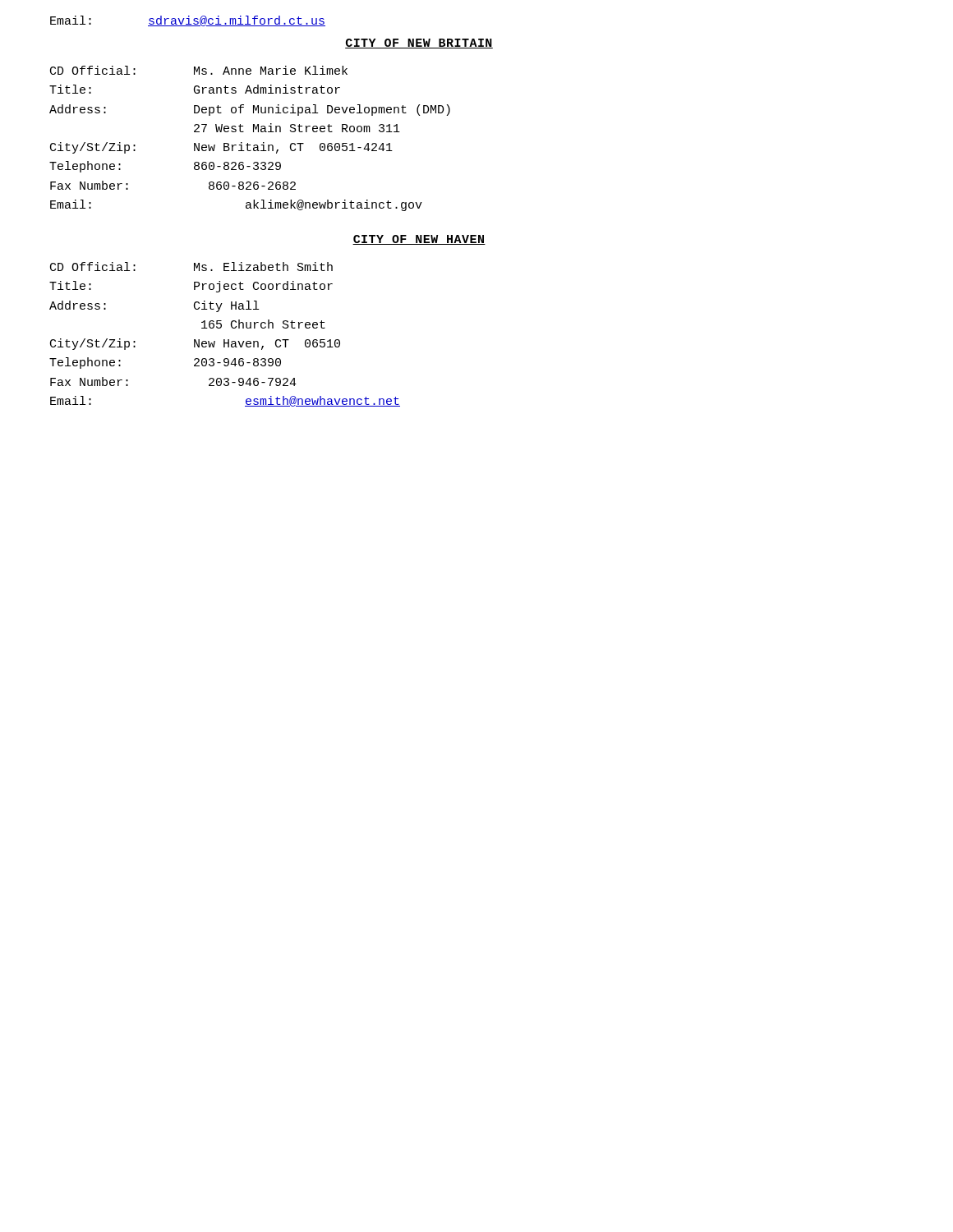Click on the section header that says "CITY OF NEW HAVEN"
This screenshot has height=1232, width=953.
point(419,240)
